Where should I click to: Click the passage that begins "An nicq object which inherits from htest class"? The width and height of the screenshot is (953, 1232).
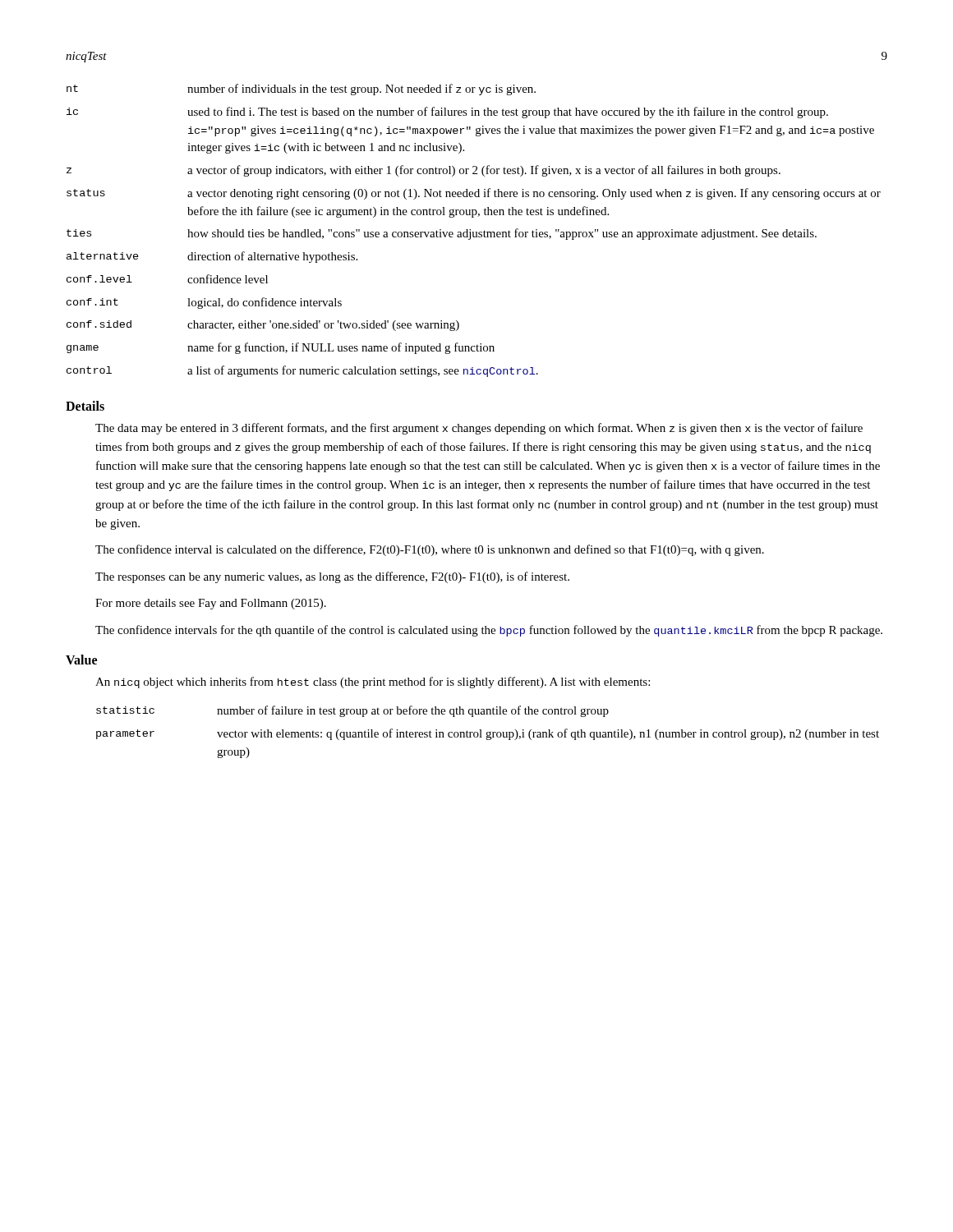coord(373,682)
